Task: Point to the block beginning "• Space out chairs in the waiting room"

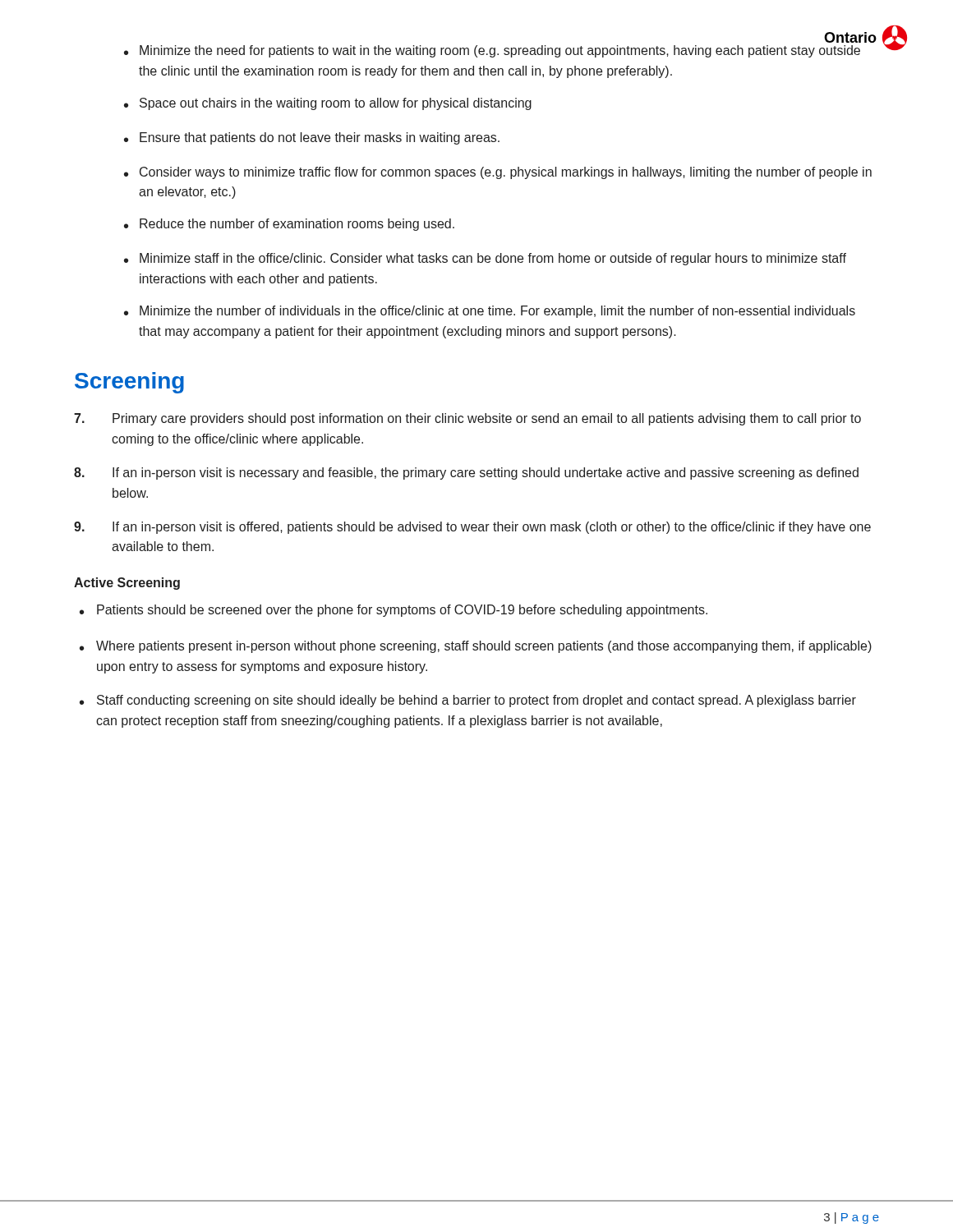Action: pos(328,105)
